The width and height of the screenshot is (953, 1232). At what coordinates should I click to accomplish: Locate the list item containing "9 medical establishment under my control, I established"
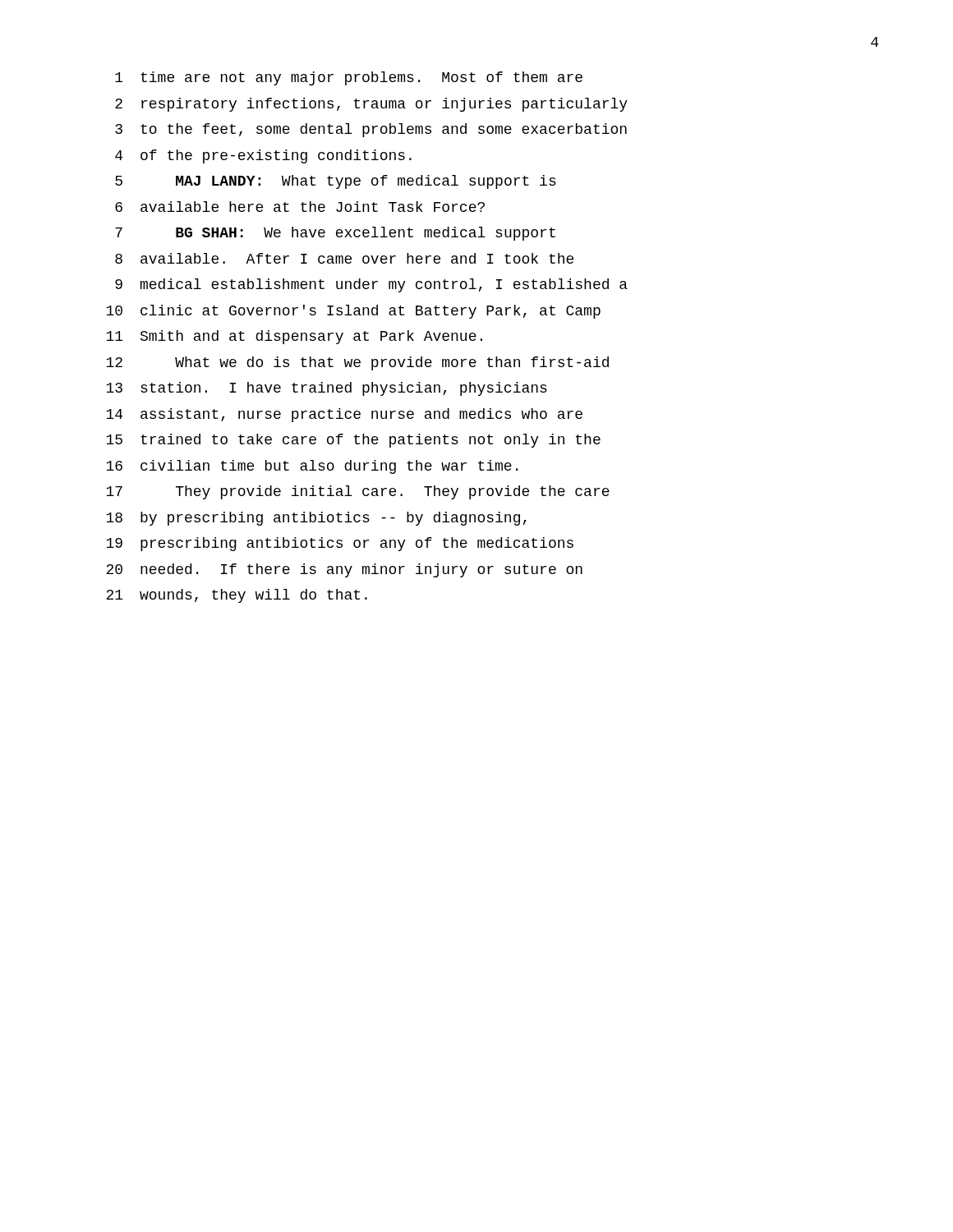[476, 286]
